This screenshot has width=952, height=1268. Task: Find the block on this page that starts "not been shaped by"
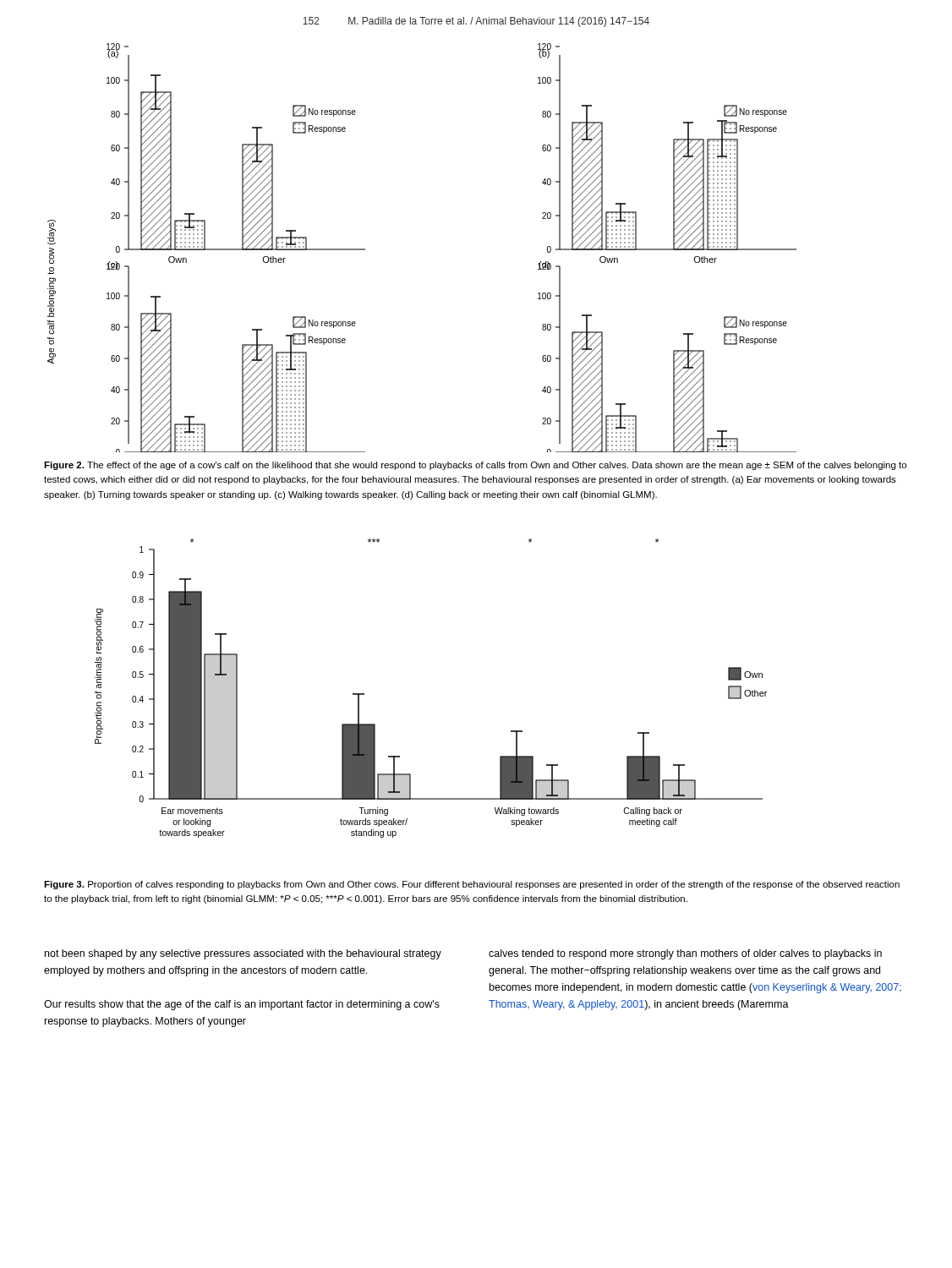pos(243,954)
